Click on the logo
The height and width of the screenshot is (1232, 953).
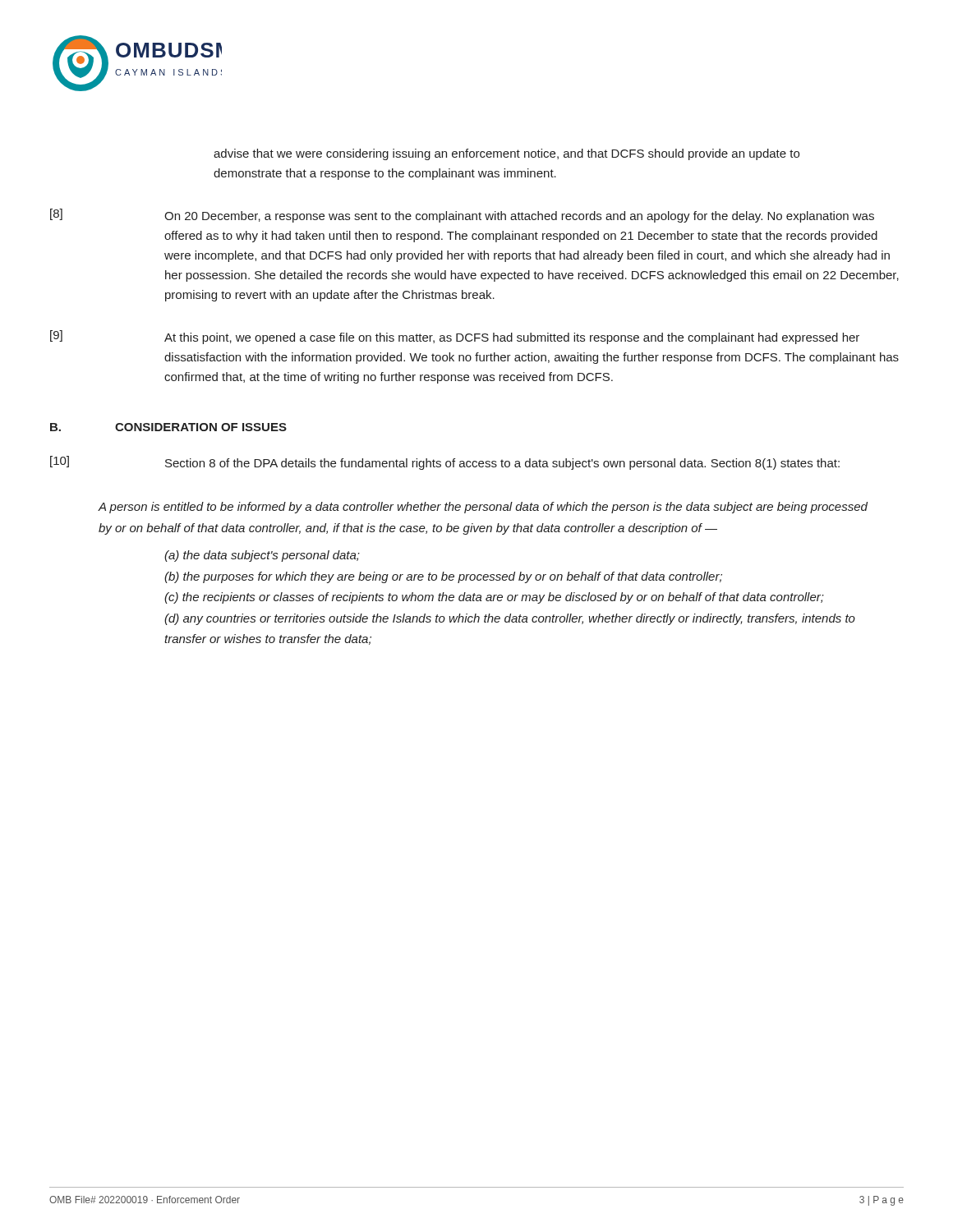136,65
